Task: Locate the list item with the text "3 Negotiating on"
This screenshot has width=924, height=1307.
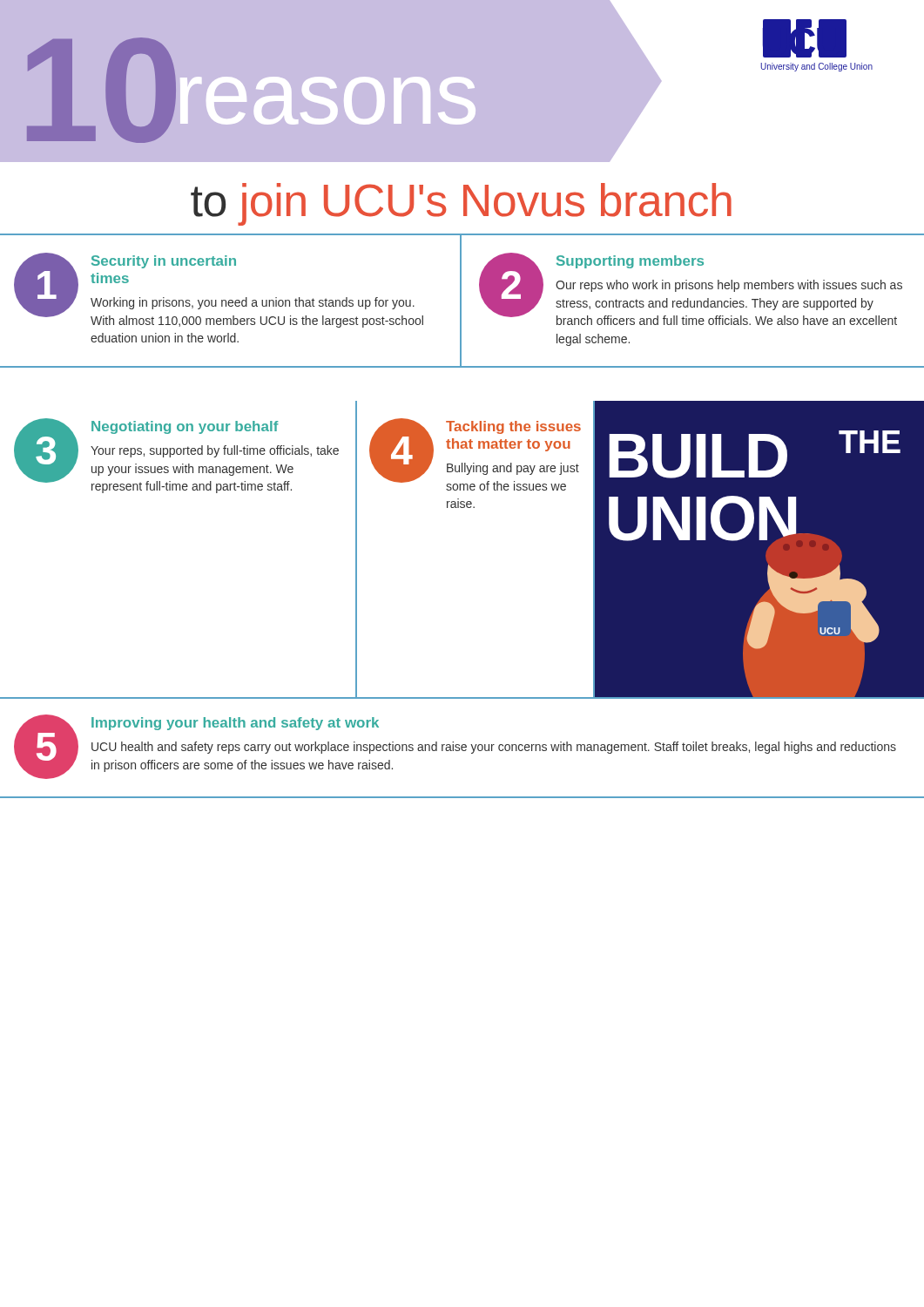Action: tap(177, 457)
